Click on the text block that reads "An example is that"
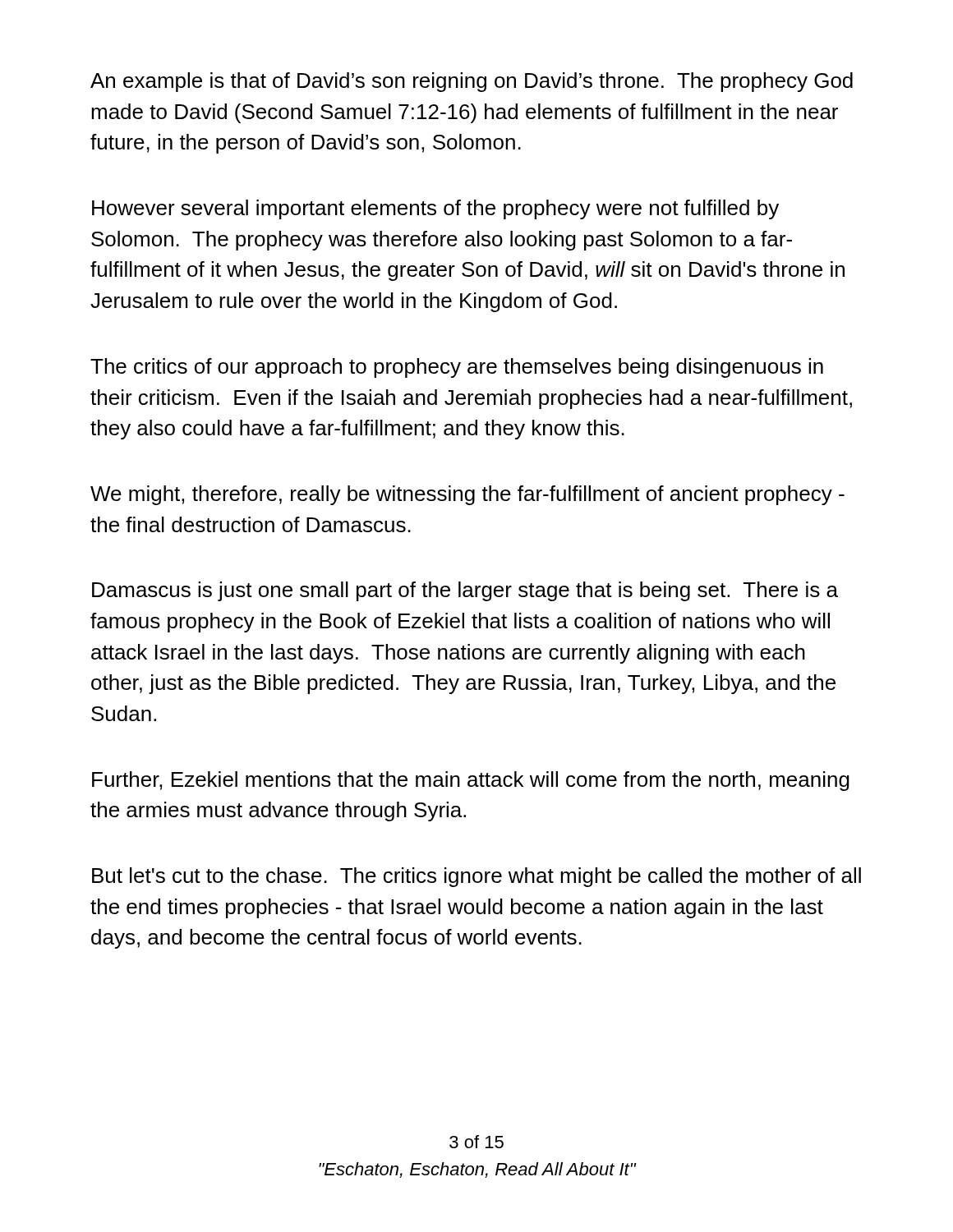The height and width of the screenshot is (1232, 953). pos(472,111)
